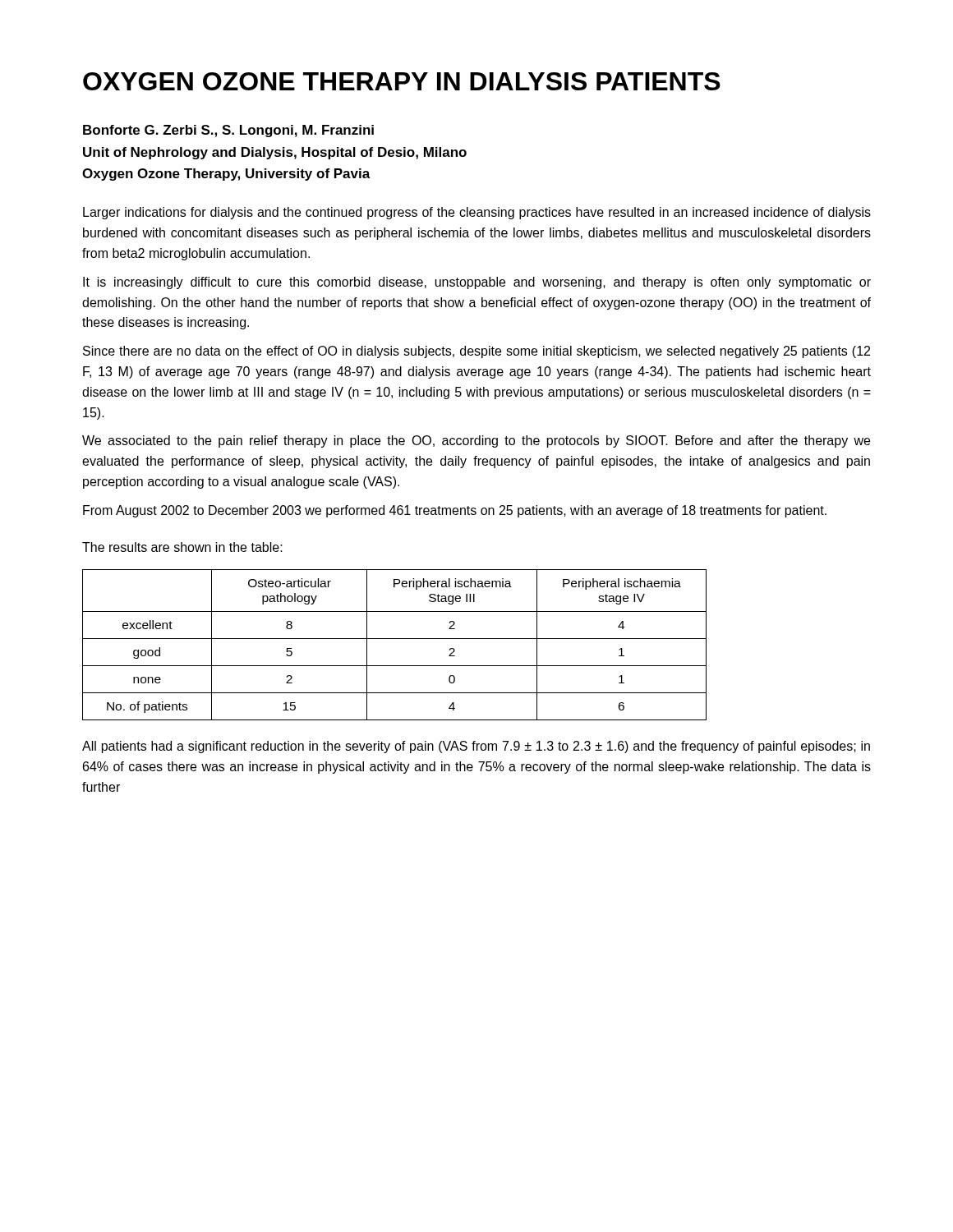Viewport: 953px width, 1232px height.
Task: Point to the block beginning "Larger indications for dialysis and the"
Action: coord(476,233)
